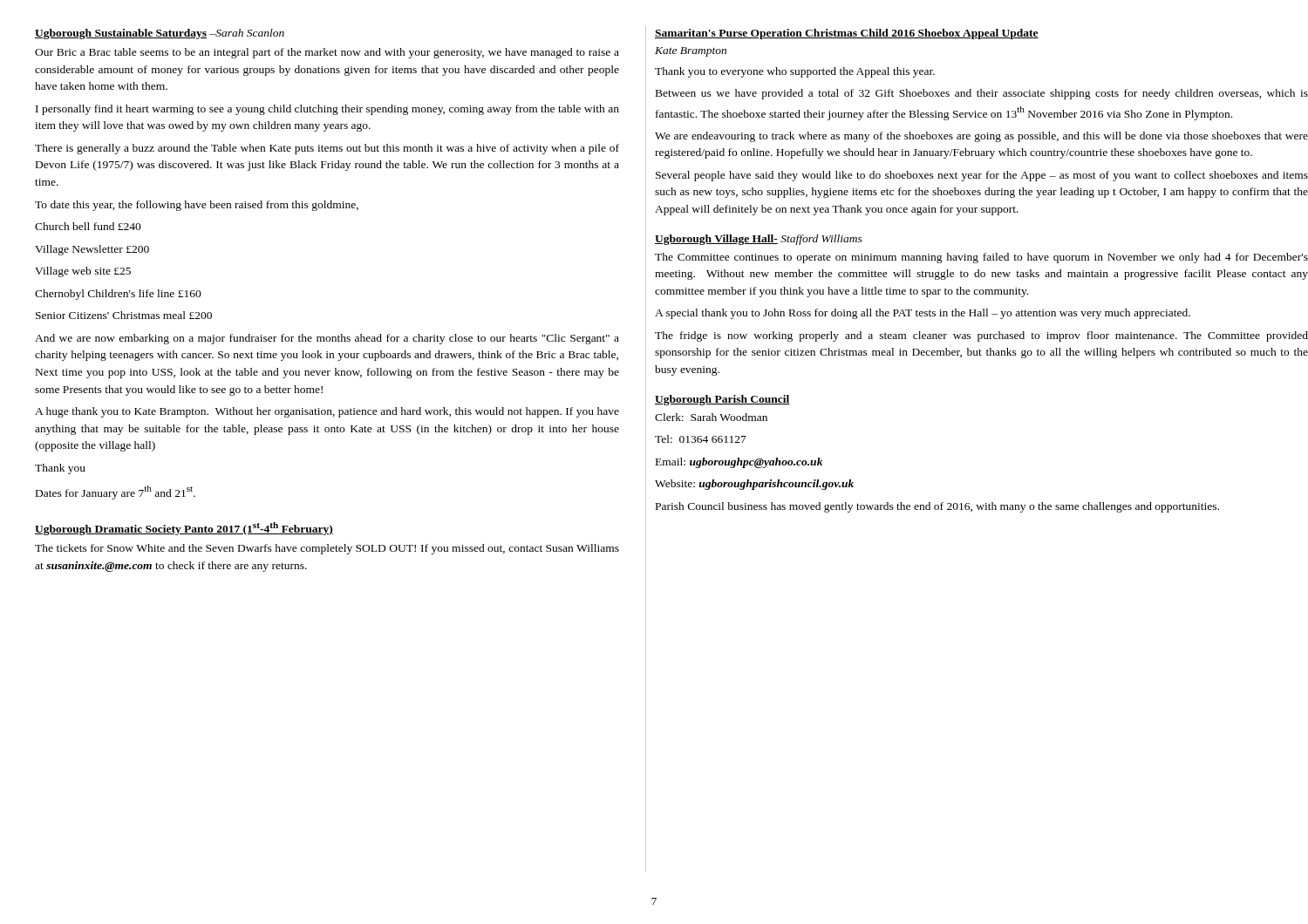Image resolution: width=1308 pixels, height=924 pixels.
Task: Locate the text block starting "The fridge is now working properly and a"
Action: click(x=981, y=352)
